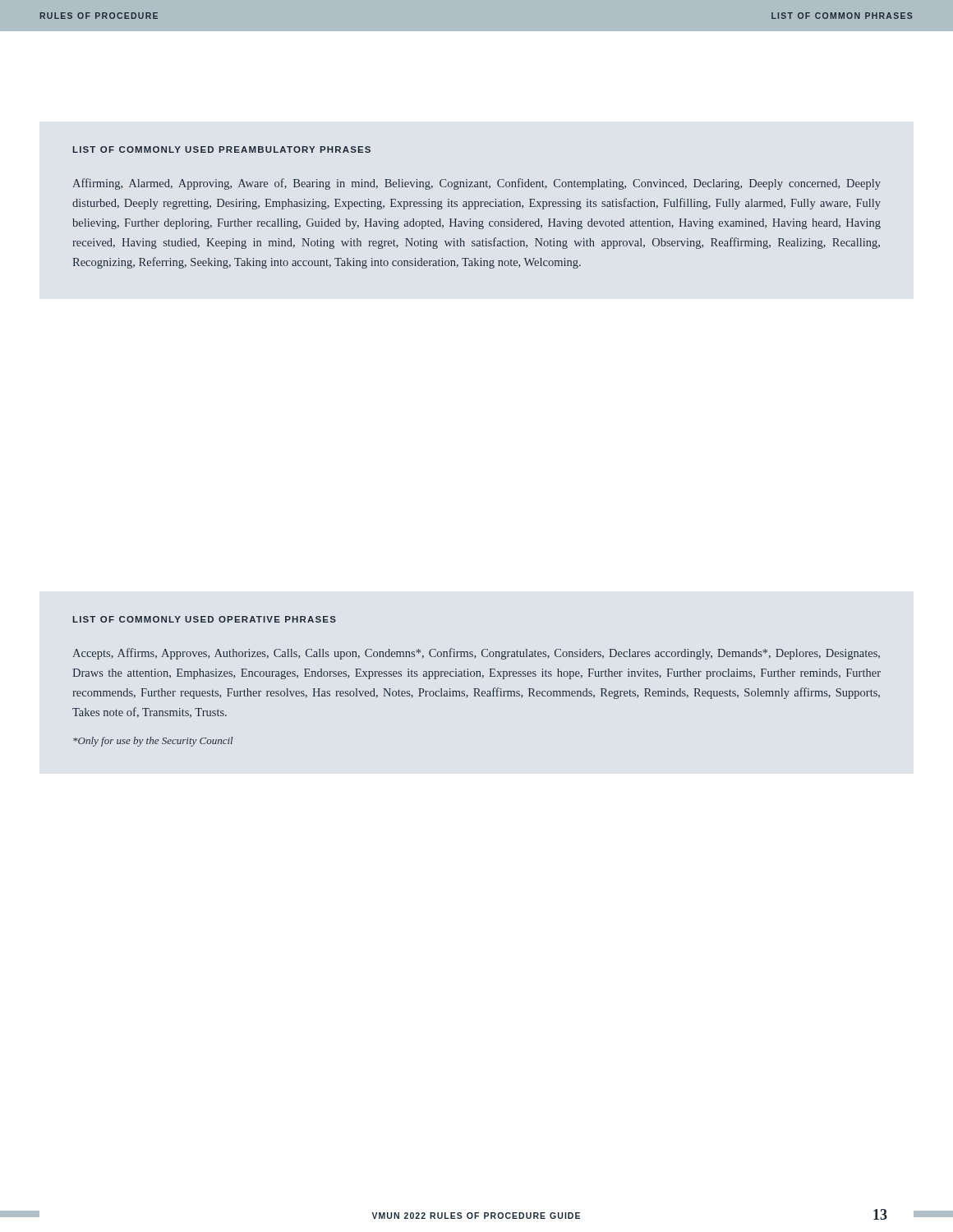The height and width of the screenshot is (1232, 953).
Task: Click on the section header with the text "List of Commonly Used Operative Phrases"
Action: (x=205, y=619)
